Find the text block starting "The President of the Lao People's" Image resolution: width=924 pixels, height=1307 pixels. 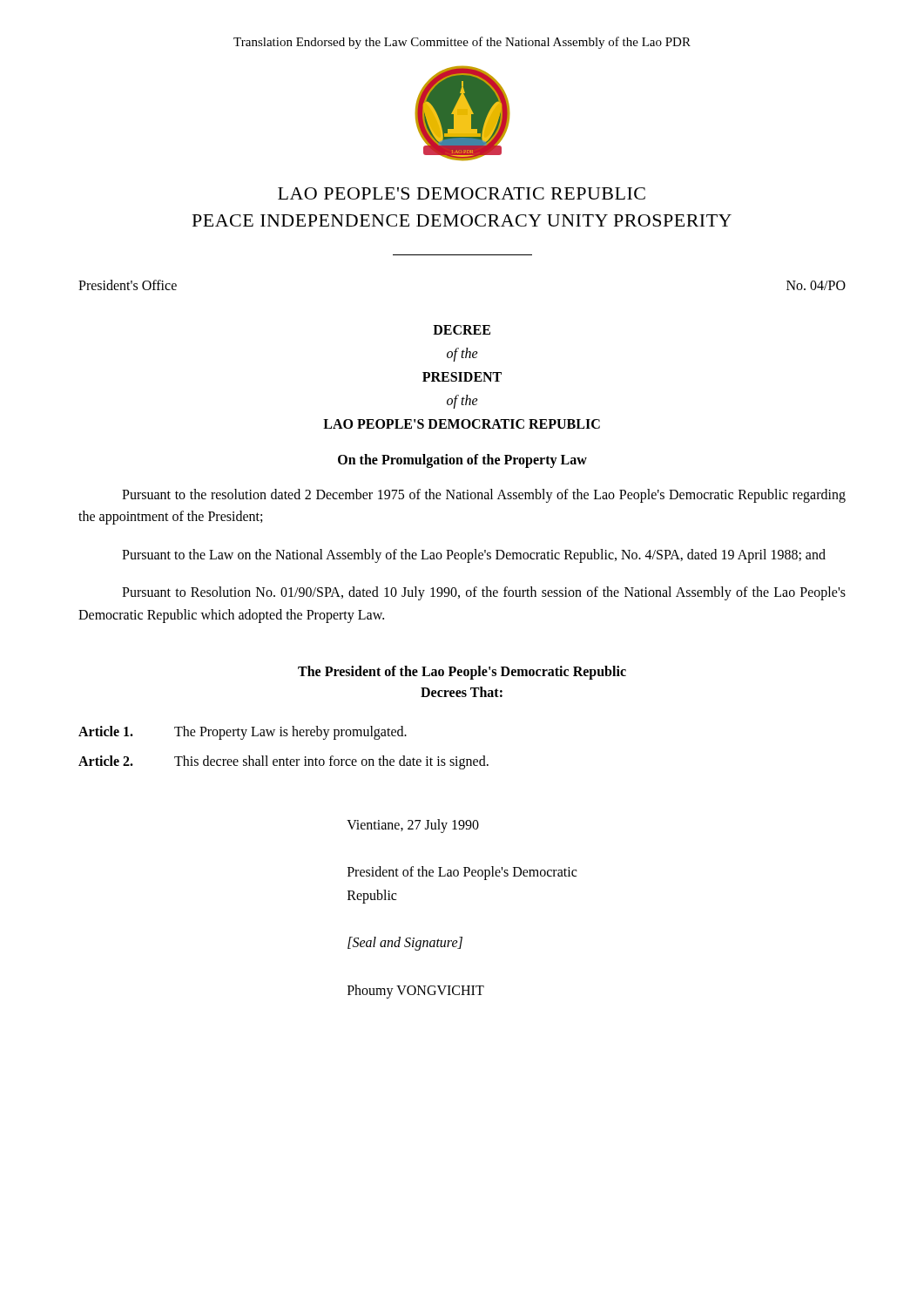(x=462, y=681)
